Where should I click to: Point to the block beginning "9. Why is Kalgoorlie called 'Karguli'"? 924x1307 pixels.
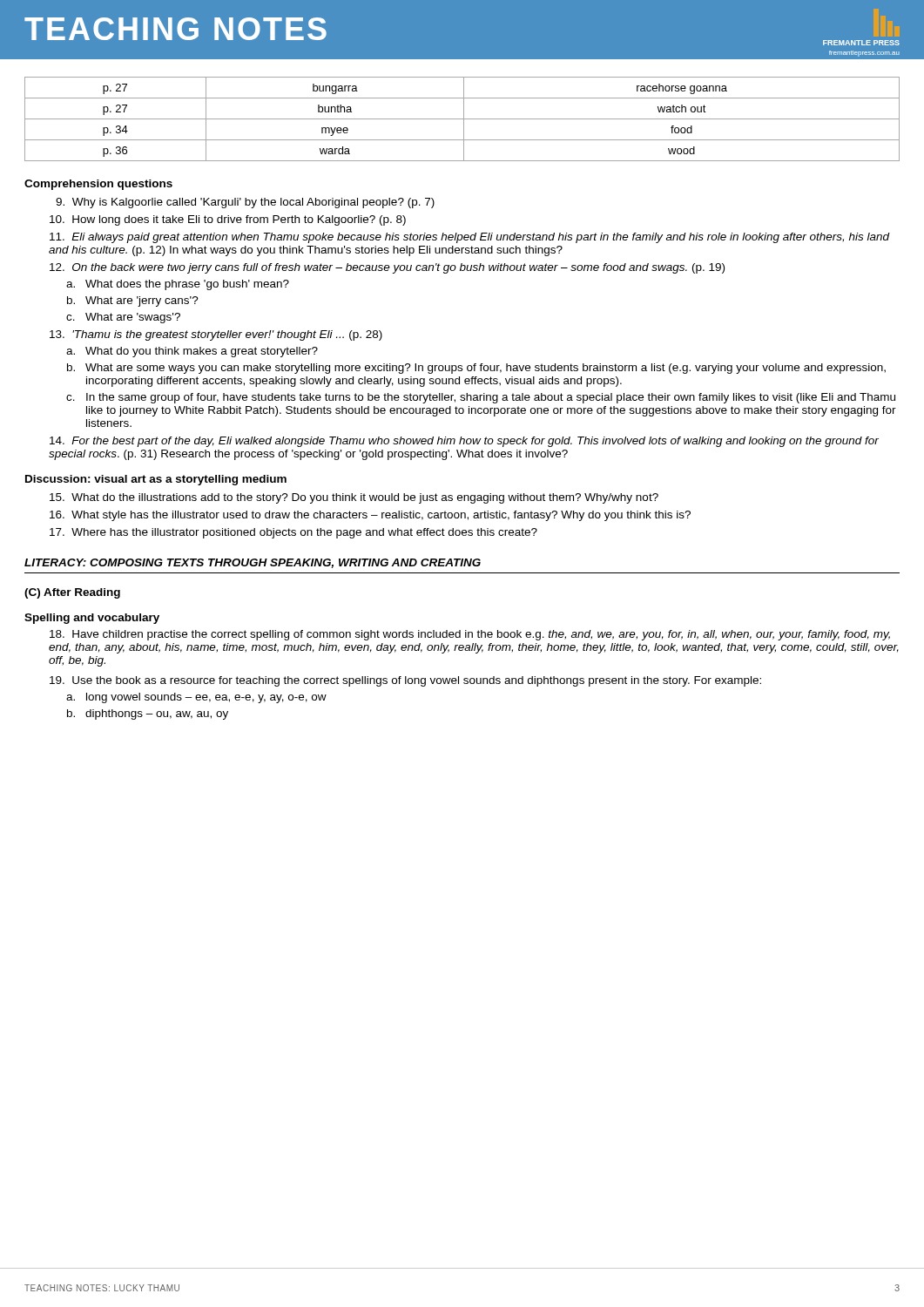[245, 202]
